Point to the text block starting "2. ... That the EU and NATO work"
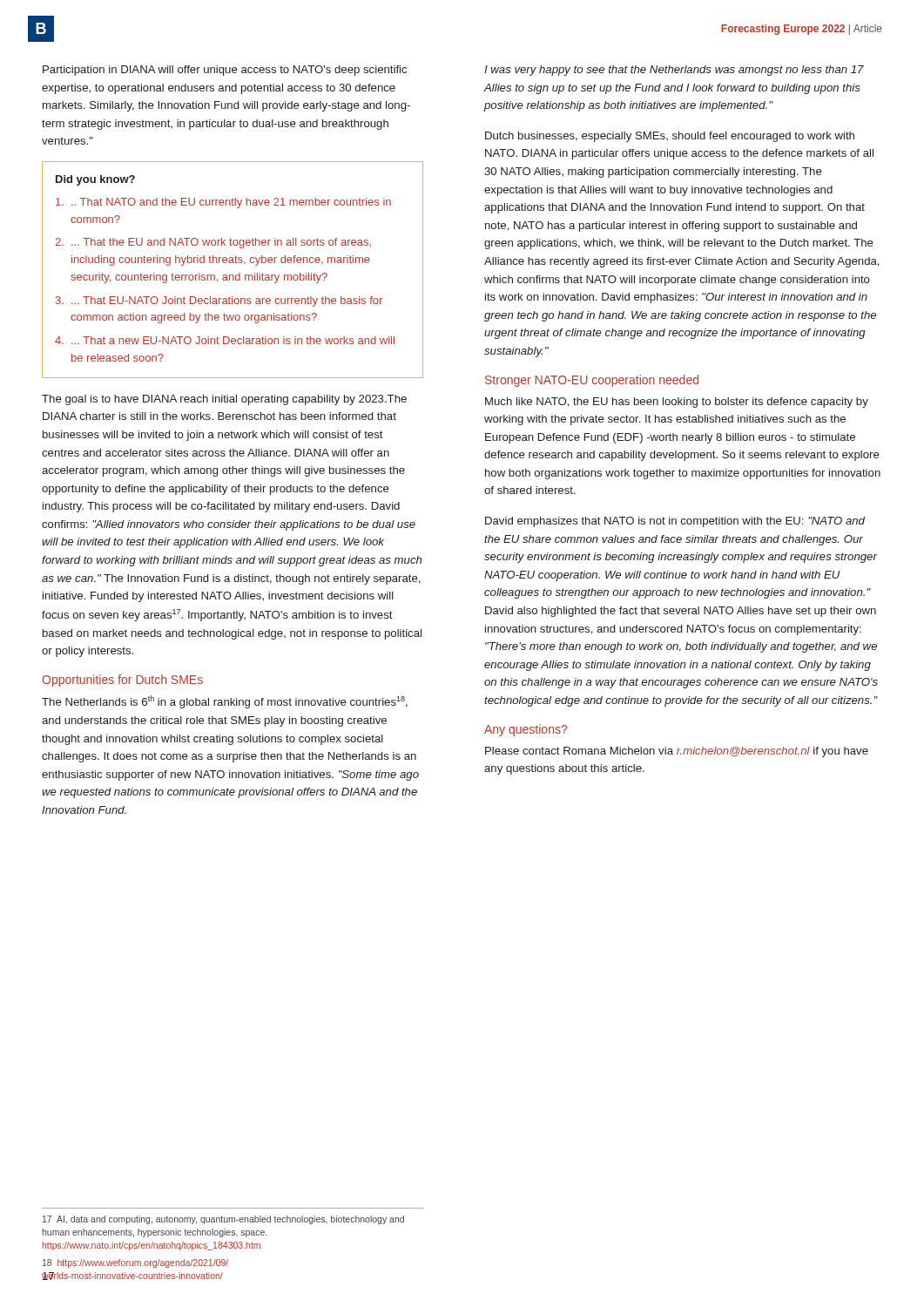 point(233,260)
